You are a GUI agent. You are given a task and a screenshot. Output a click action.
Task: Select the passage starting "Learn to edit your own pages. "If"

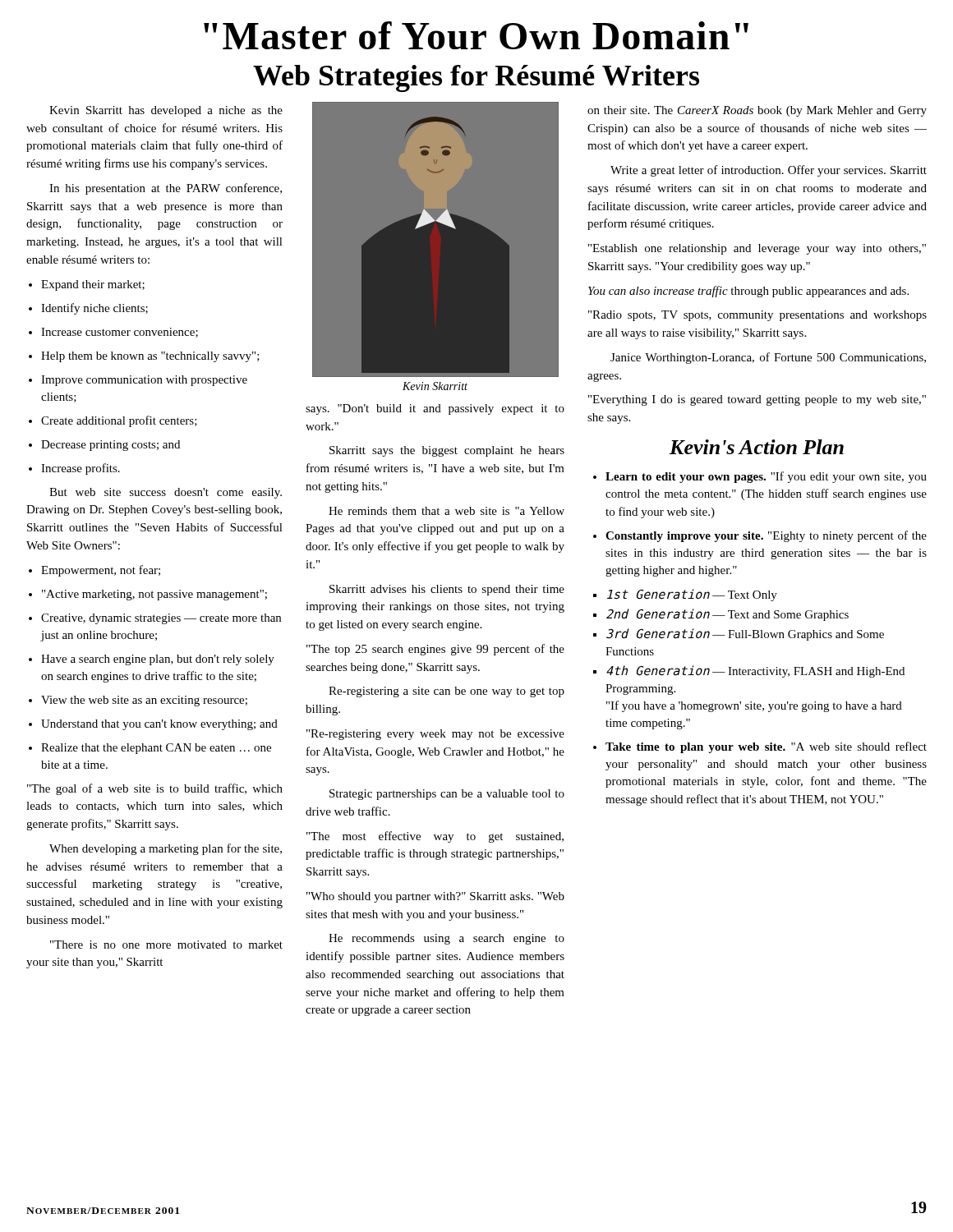click(757, 494)
